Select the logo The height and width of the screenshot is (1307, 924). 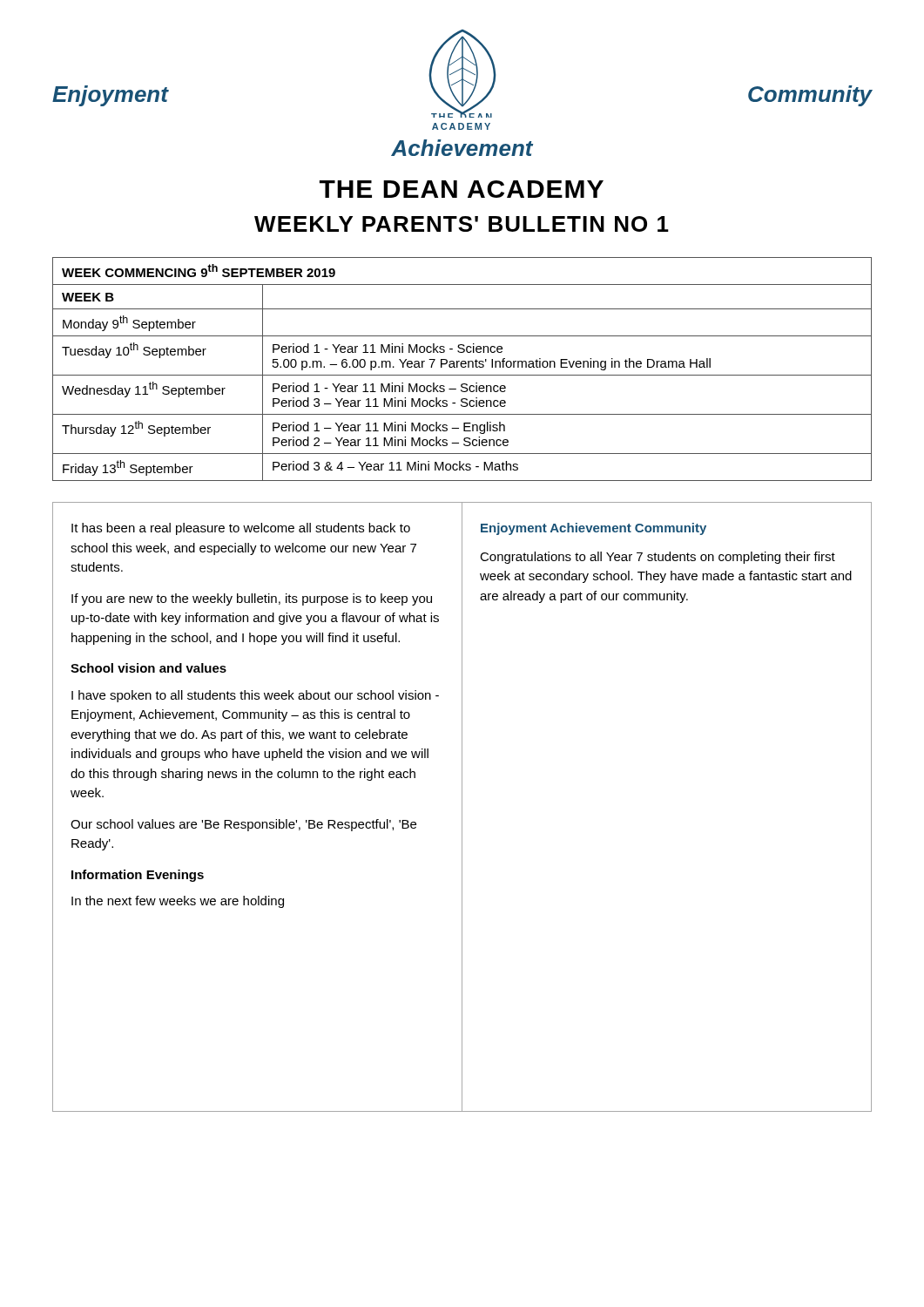pos(462,79)
